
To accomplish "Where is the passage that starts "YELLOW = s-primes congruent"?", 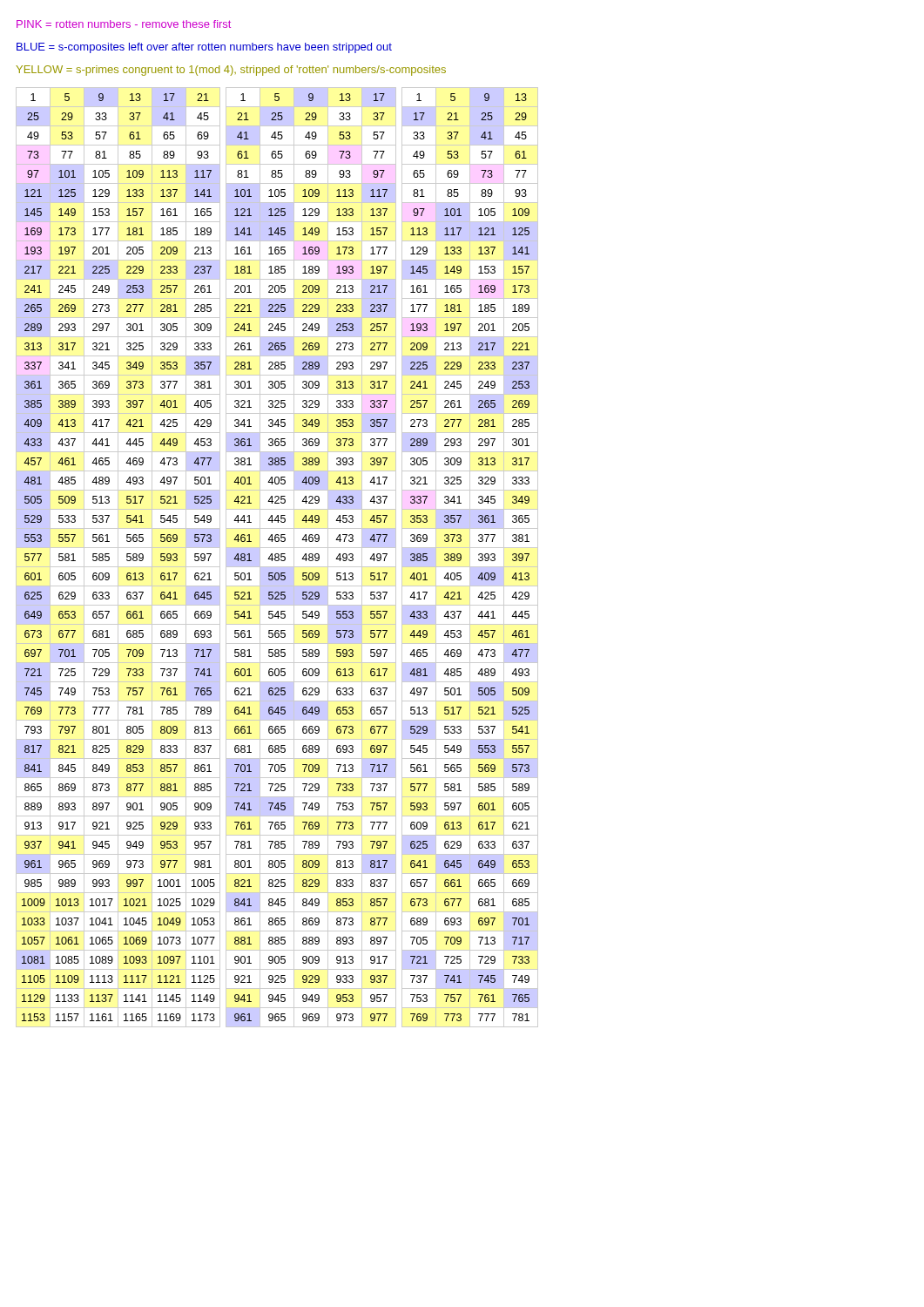I will click(x=231, y=70).
